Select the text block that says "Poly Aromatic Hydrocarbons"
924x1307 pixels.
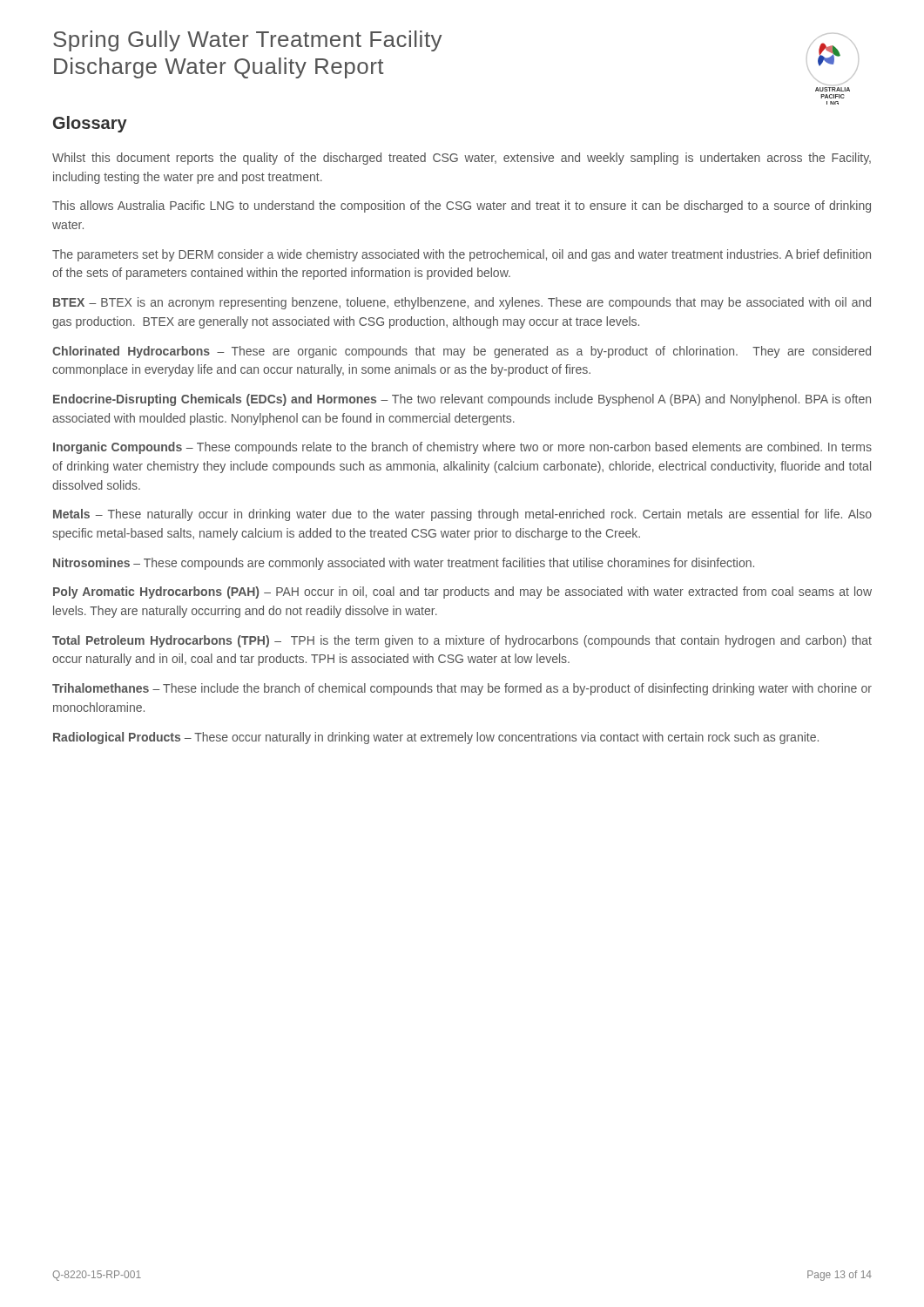462,601
